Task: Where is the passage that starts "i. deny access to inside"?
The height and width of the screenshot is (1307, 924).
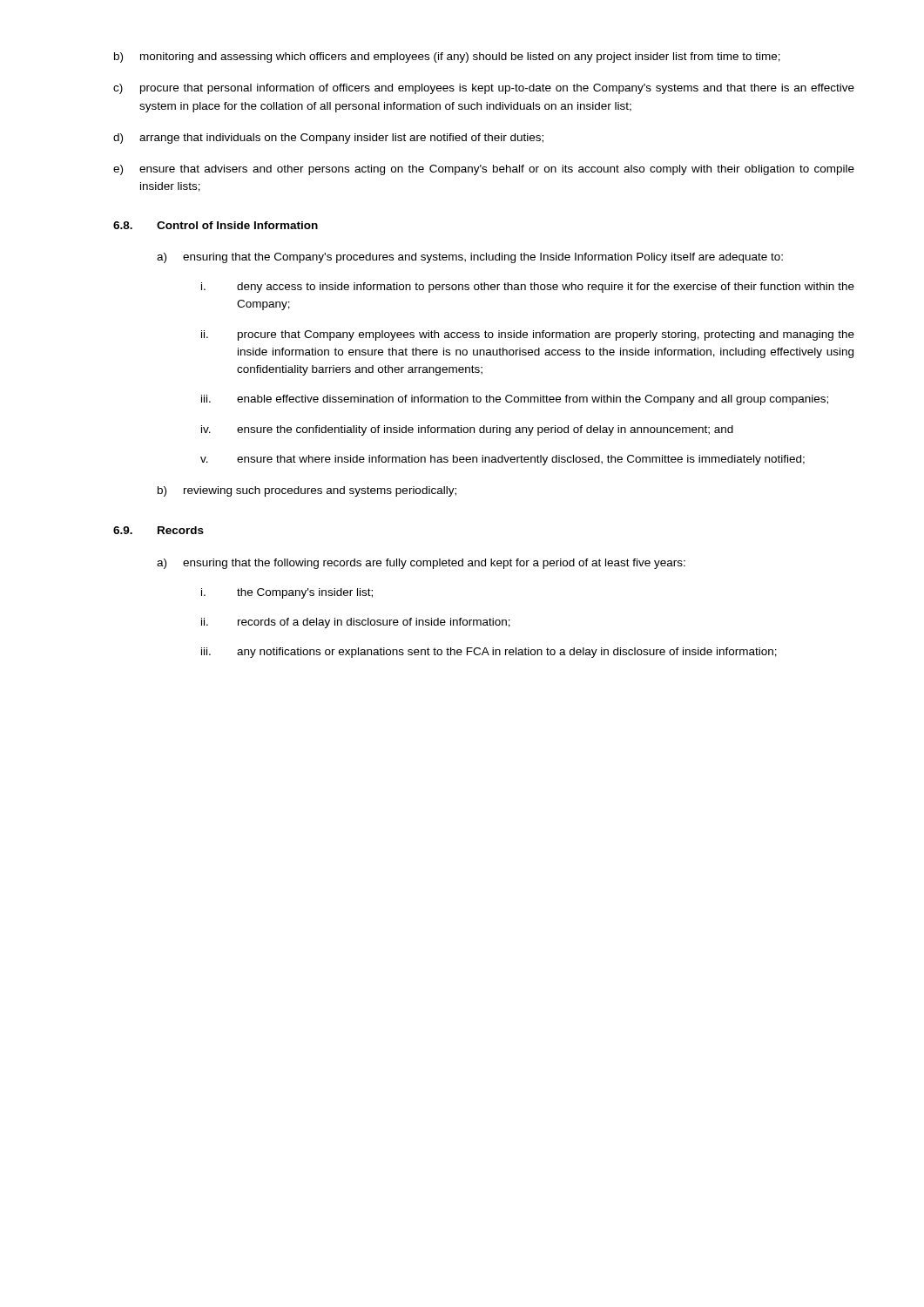Action: click(x=527, y=296)
